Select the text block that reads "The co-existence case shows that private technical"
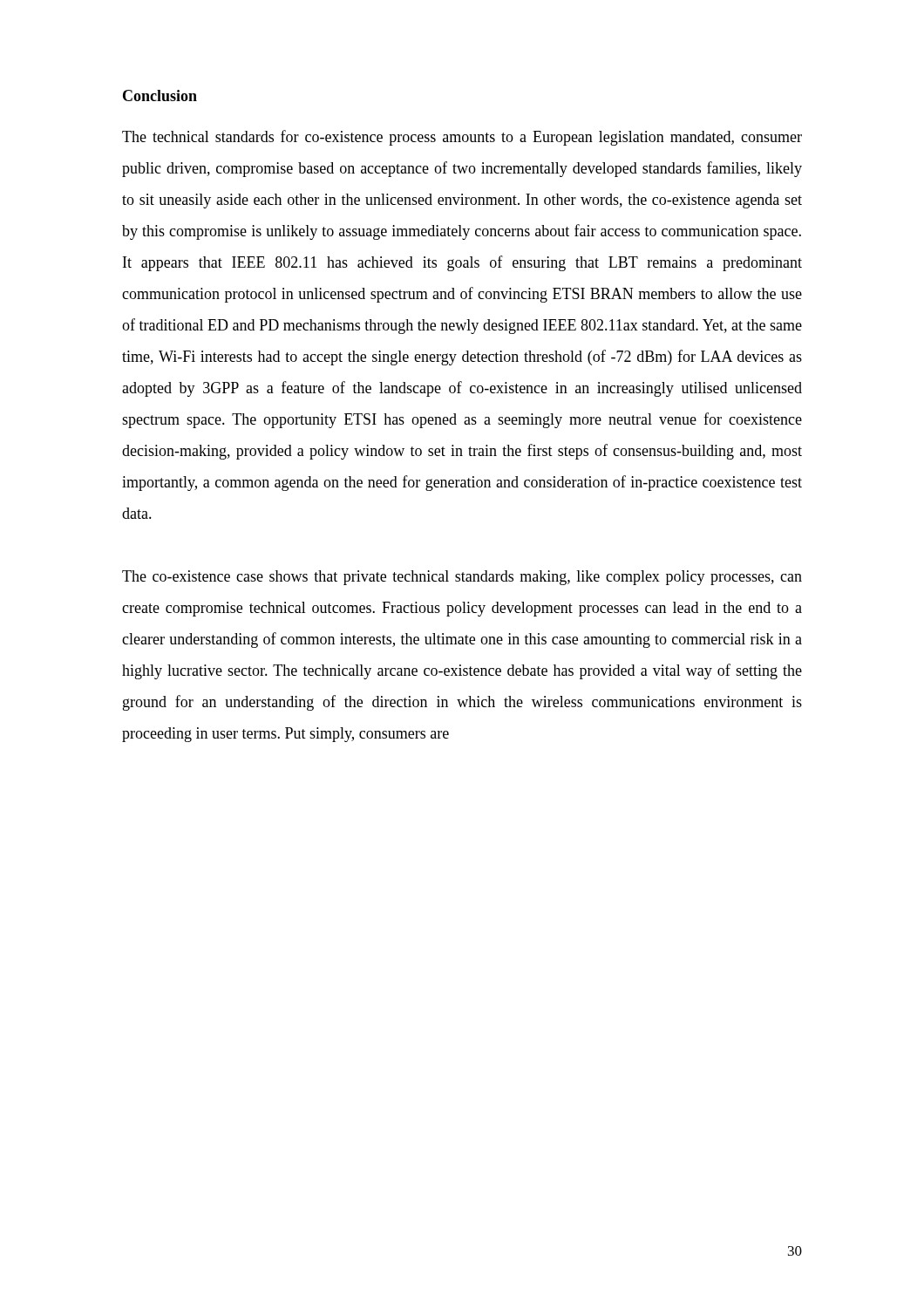Image resolution: width=924 pixels, height=1308 pixels. pos(462,655)
